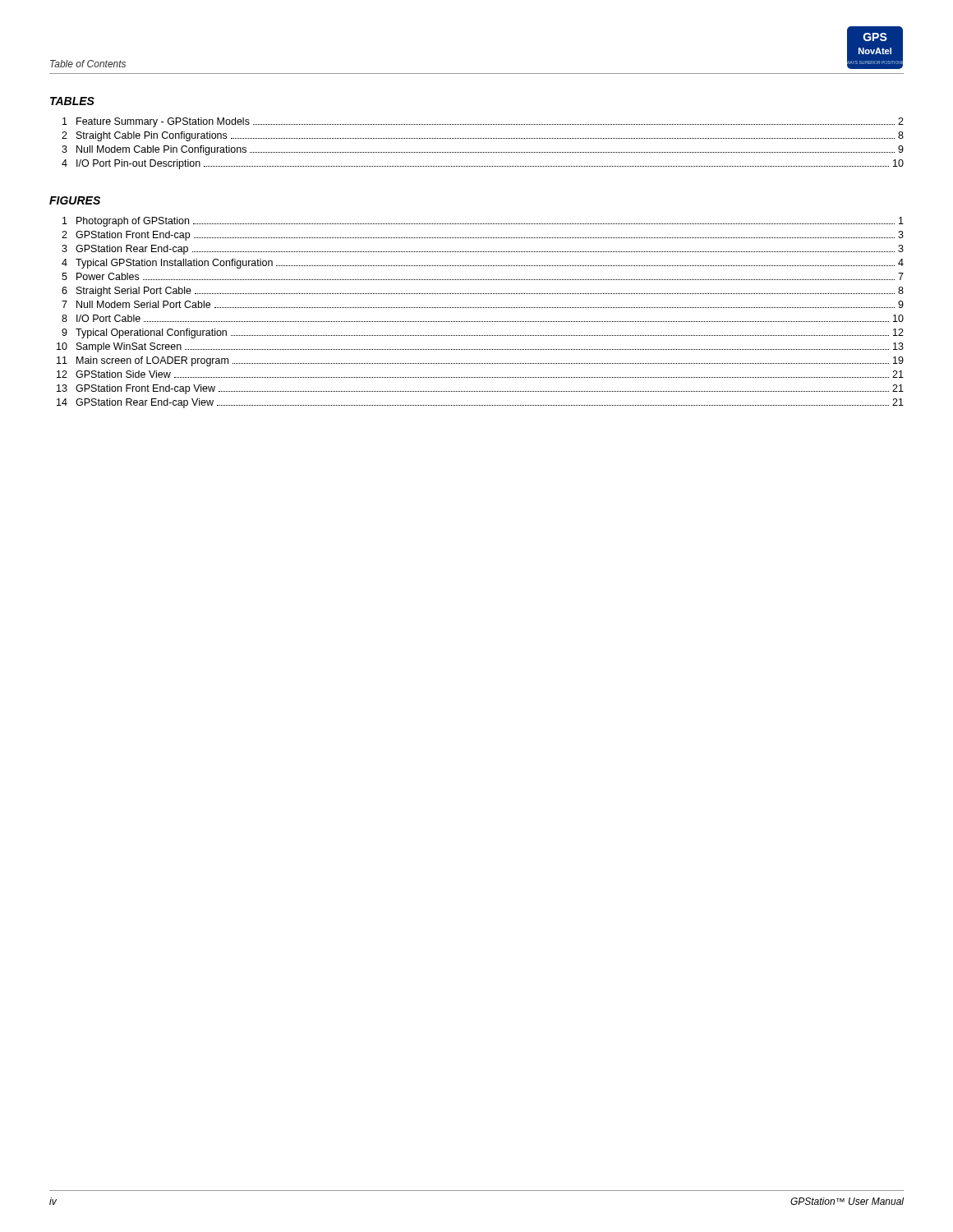
Task: Navigate to the element starting "8 I/O Port Cable 10"
Action: coord(476,319)
